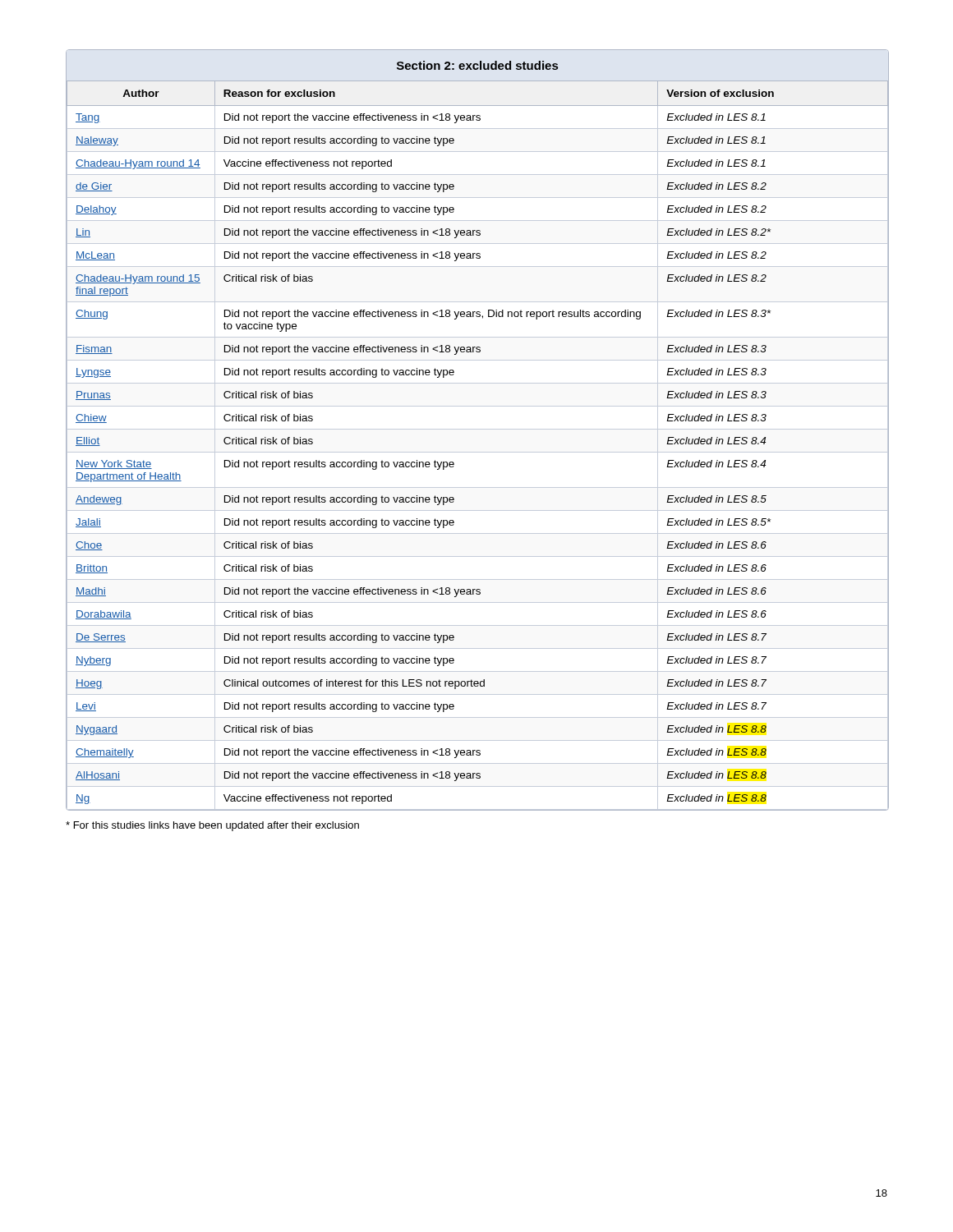Locate the footnote that says "For this studies links have been updated"
The height and width of the screenshot is (1232, 953).
click(213, 825)
